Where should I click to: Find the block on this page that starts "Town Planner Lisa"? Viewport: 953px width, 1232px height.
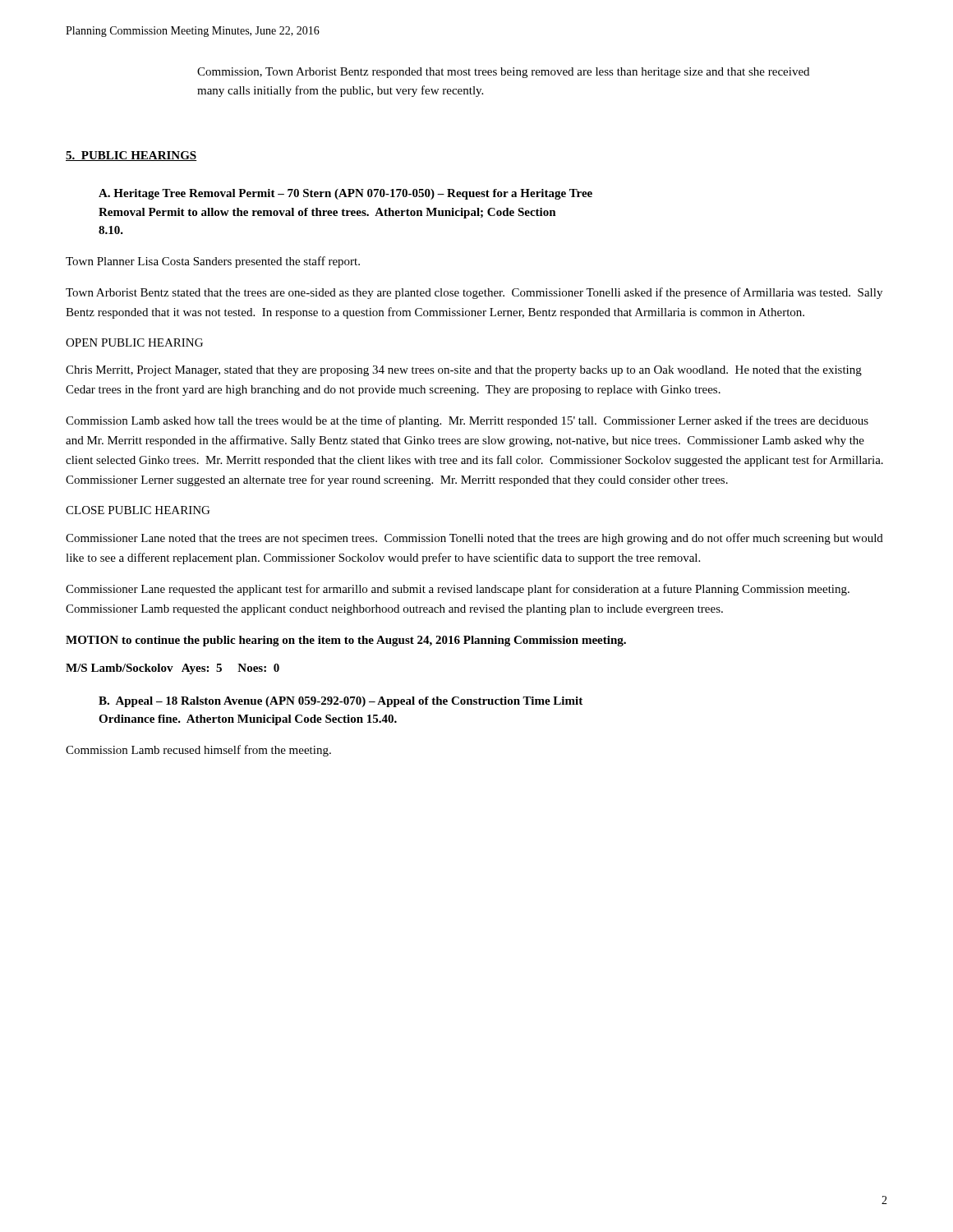pos(213,261)
